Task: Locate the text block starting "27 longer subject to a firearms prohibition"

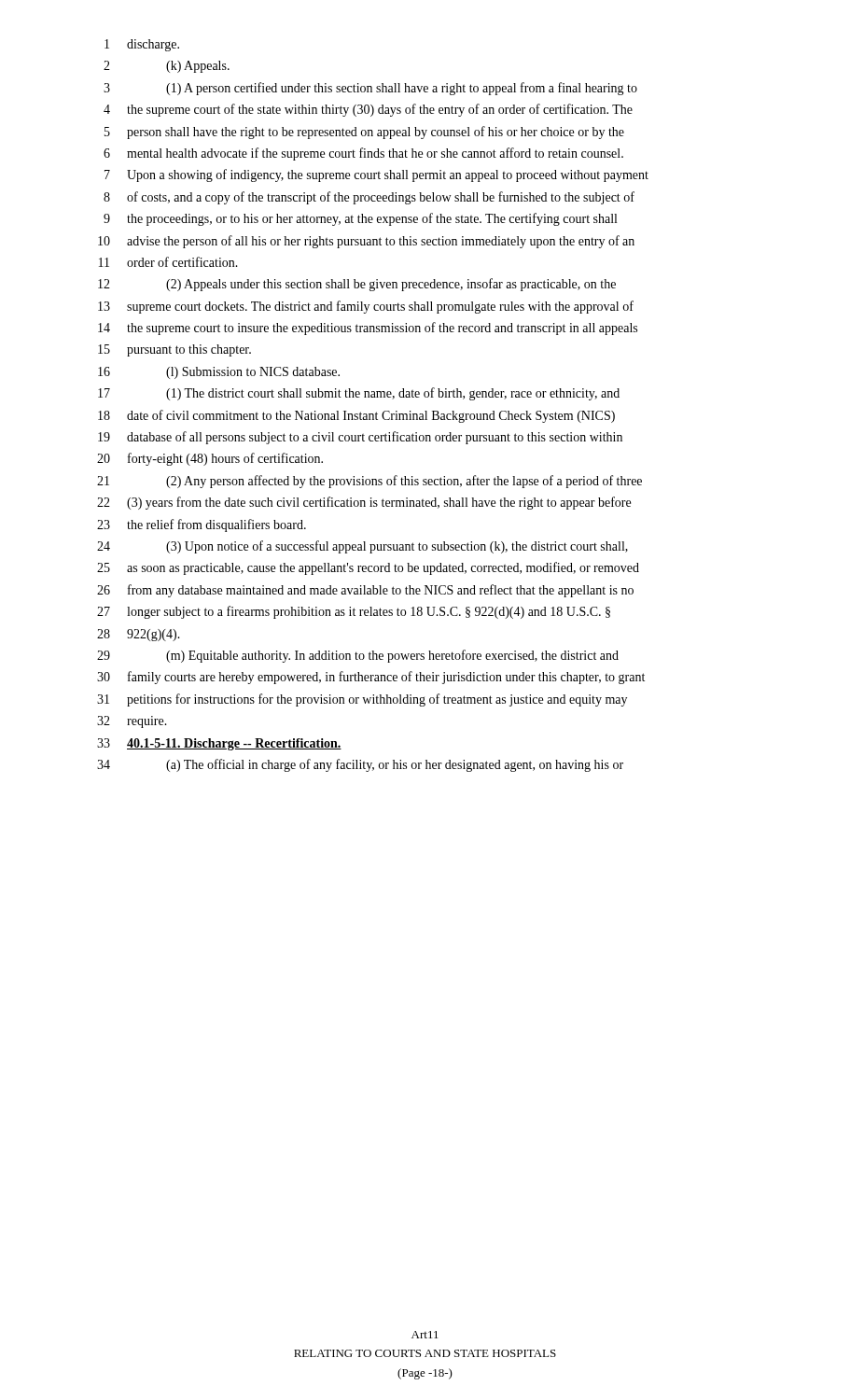Action: pos(434,612)
